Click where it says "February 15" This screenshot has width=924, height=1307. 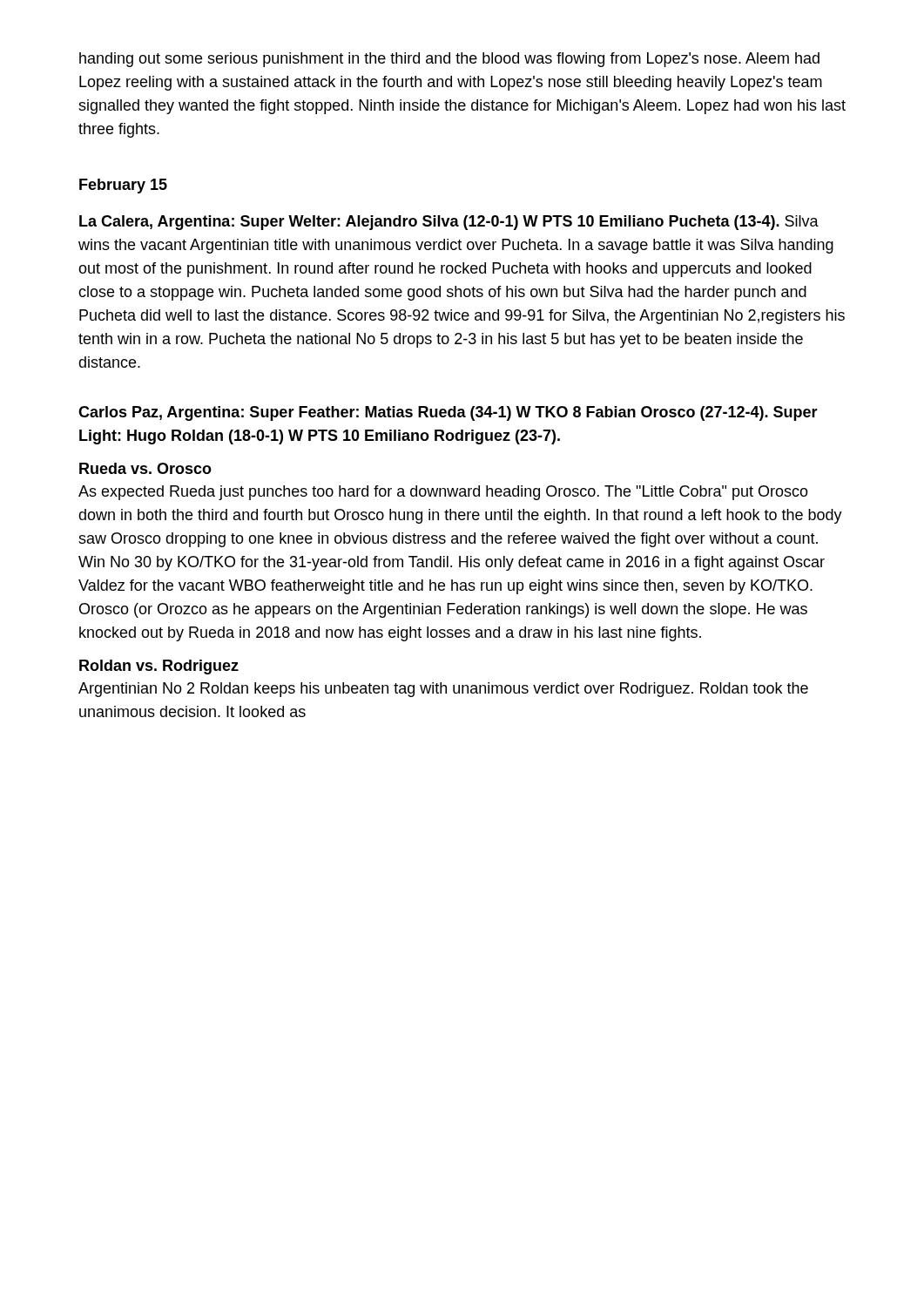[123, 185]
